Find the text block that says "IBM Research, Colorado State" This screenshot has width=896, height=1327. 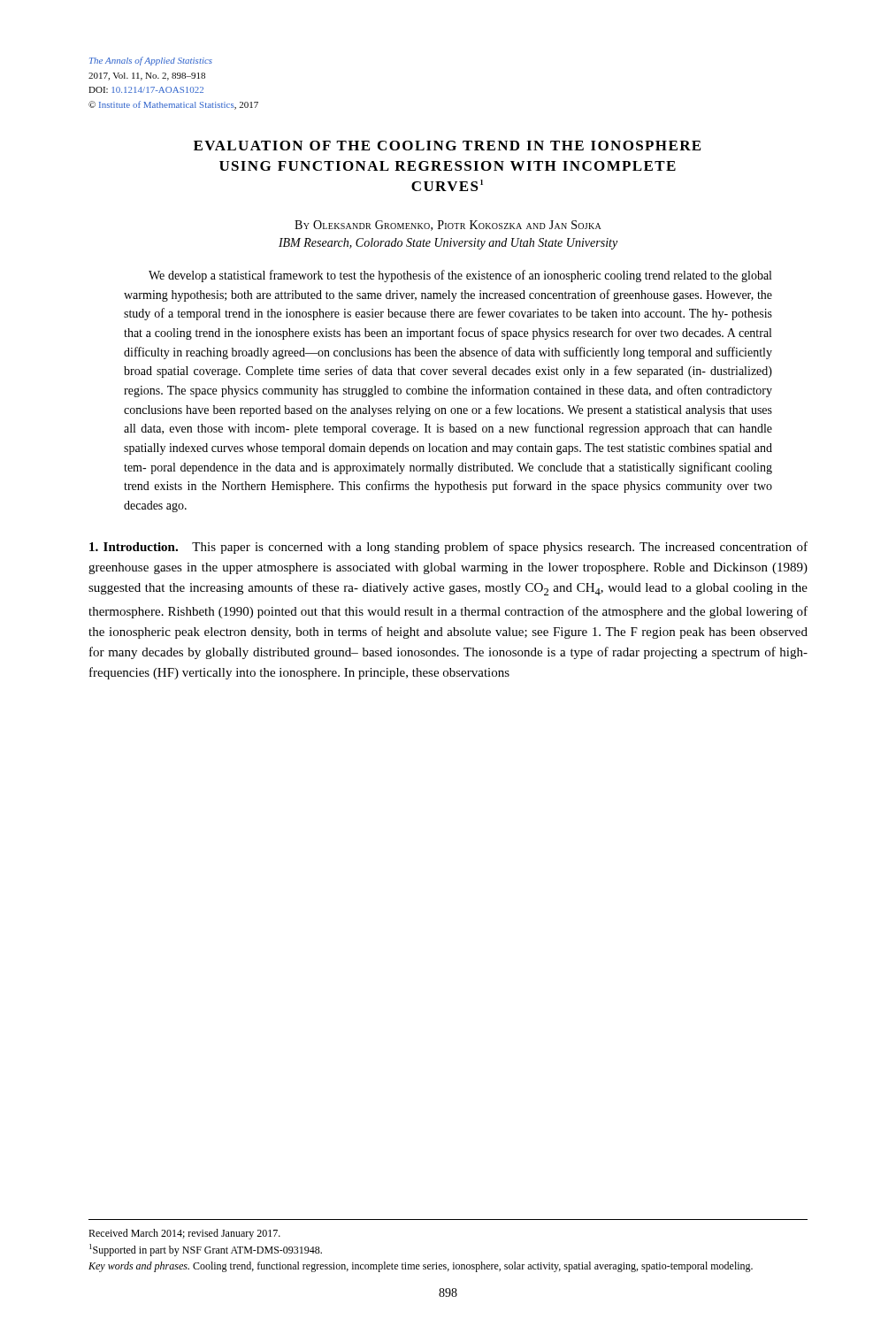click(448, 243)
